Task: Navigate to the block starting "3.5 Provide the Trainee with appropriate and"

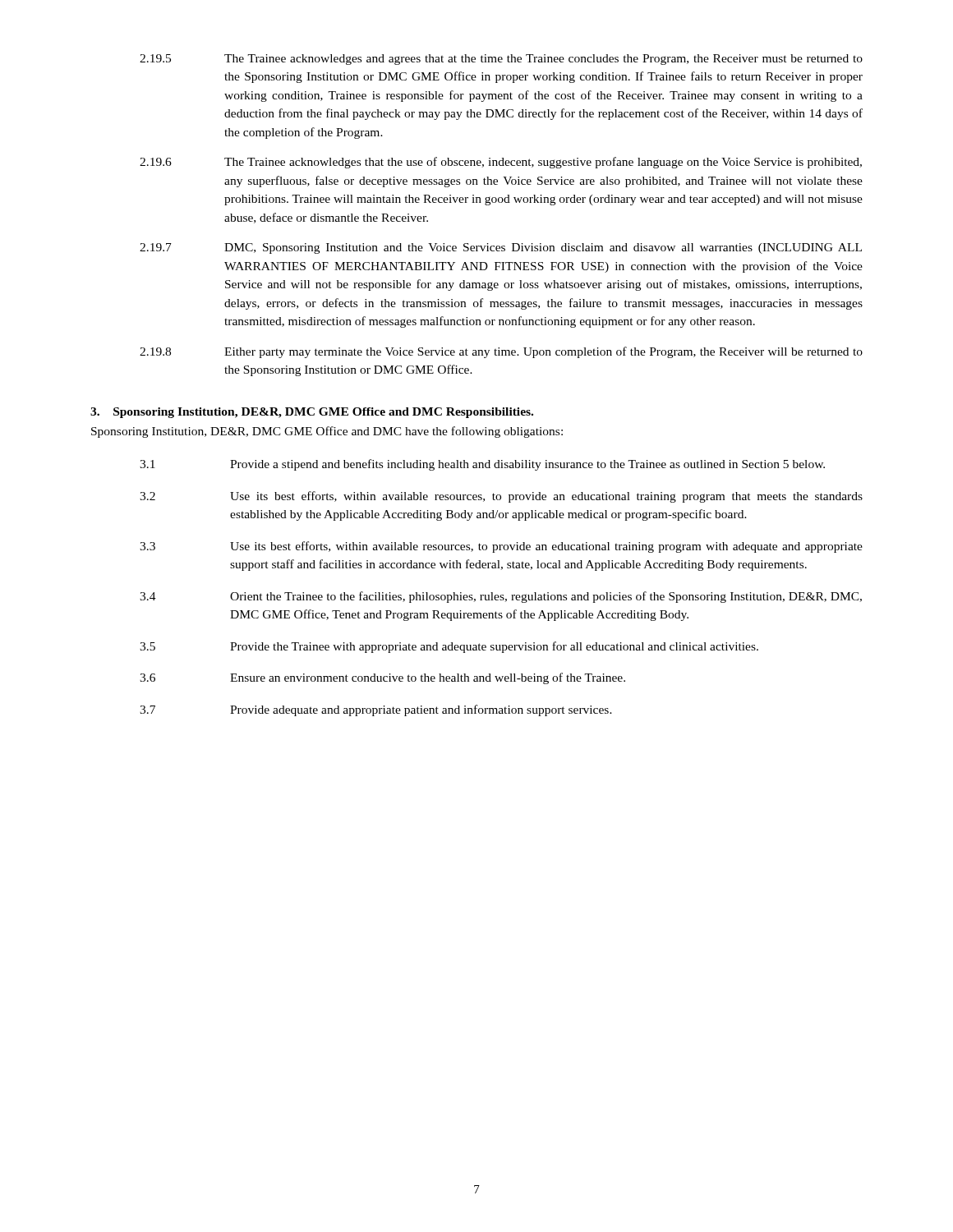Action: tap(476, 646)
